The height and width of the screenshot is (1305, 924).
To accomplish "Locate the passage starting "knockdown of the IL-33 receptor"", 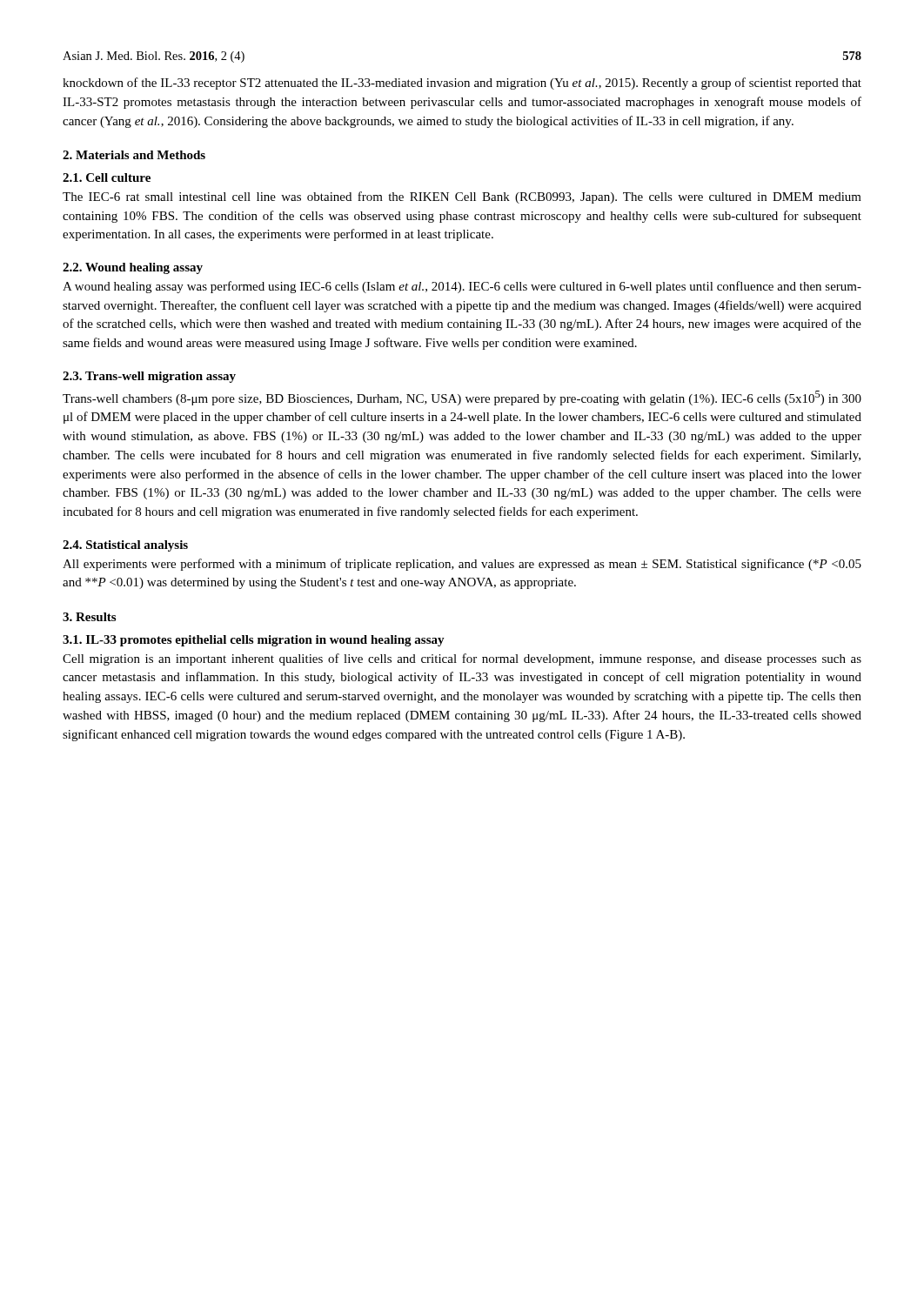I will (462, 102).
